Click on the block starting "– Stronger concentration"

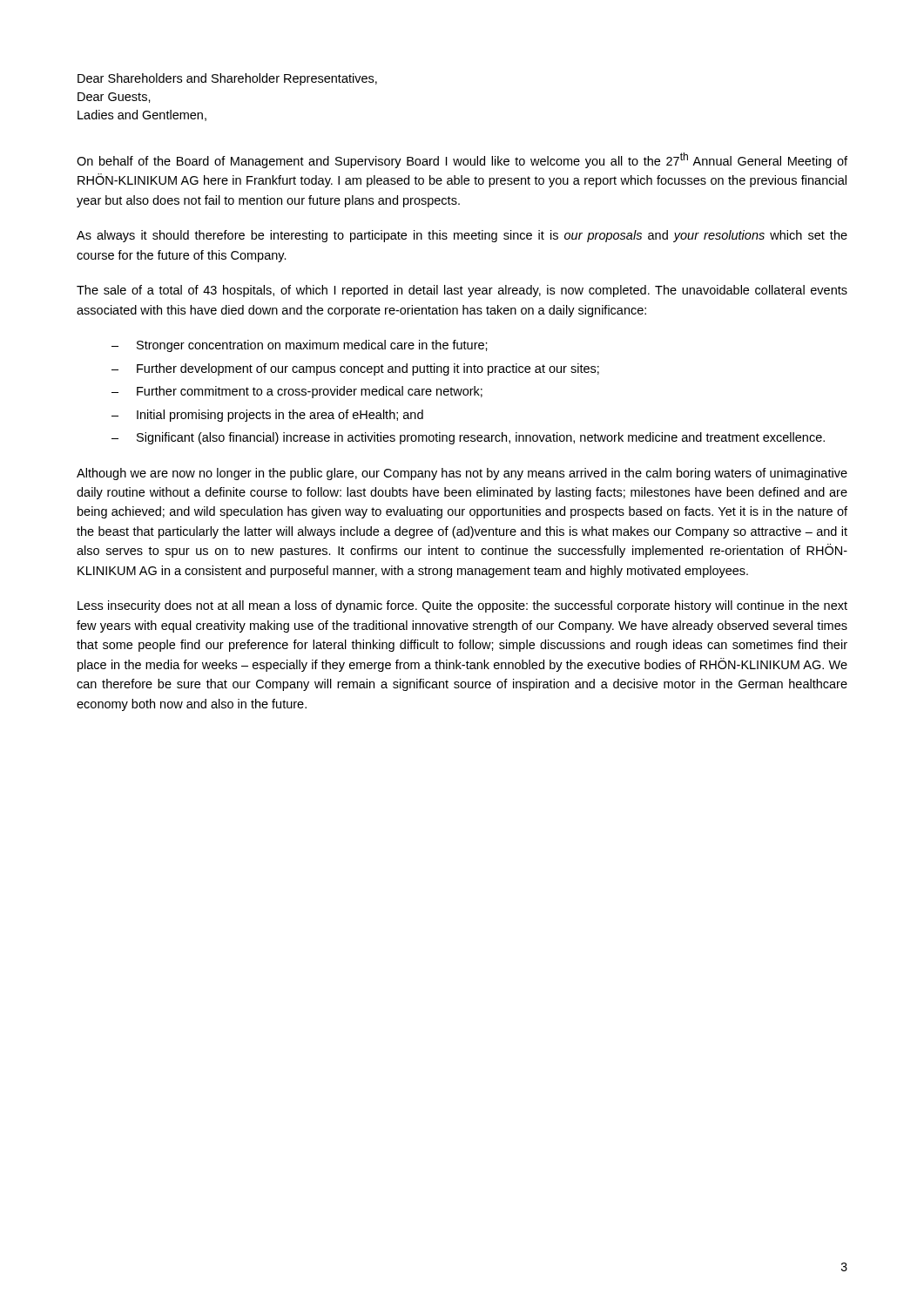pyautogui.click(x=462, y=345)
